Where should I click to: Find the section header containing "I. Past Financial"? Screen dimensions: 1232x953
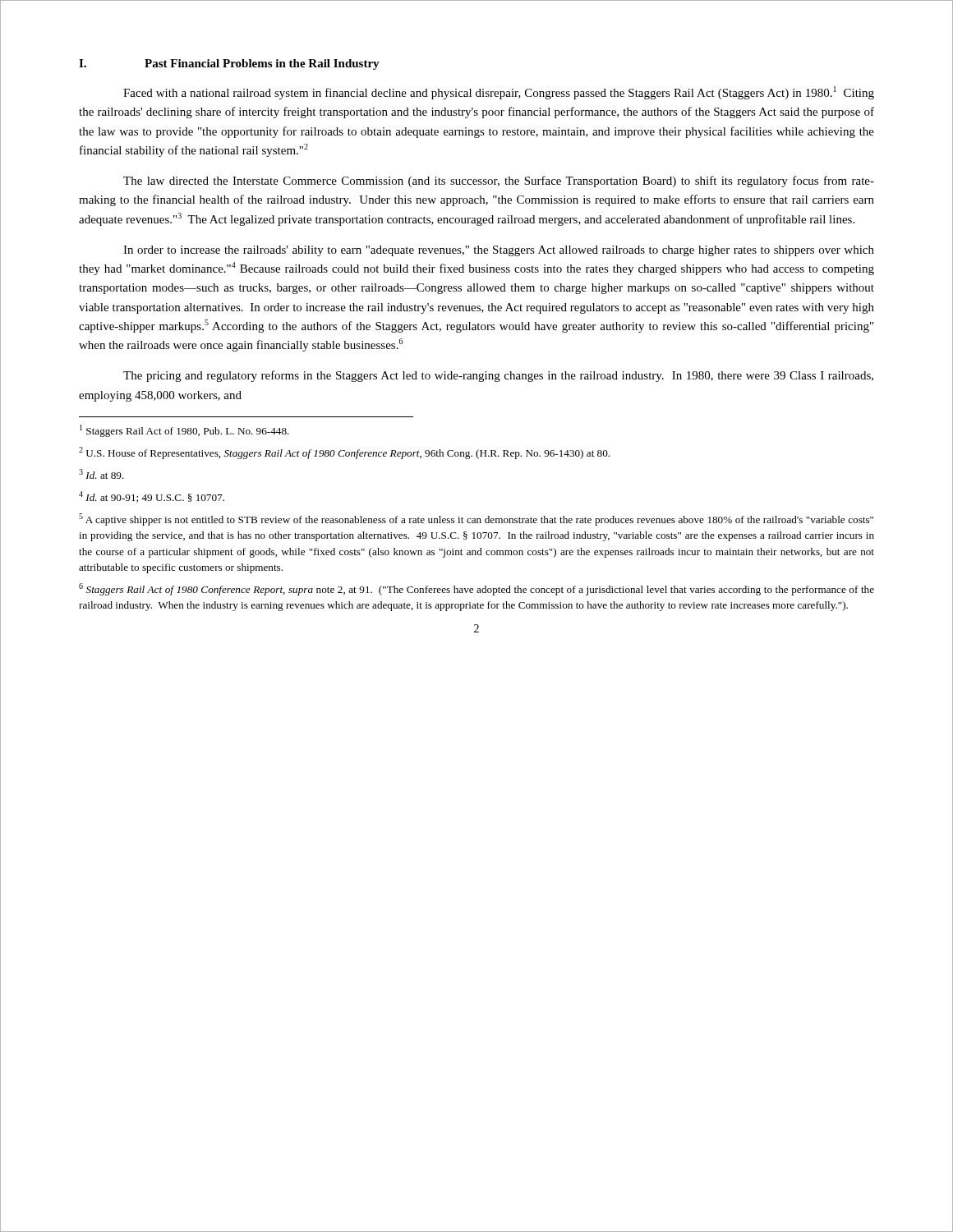(229, 64)
